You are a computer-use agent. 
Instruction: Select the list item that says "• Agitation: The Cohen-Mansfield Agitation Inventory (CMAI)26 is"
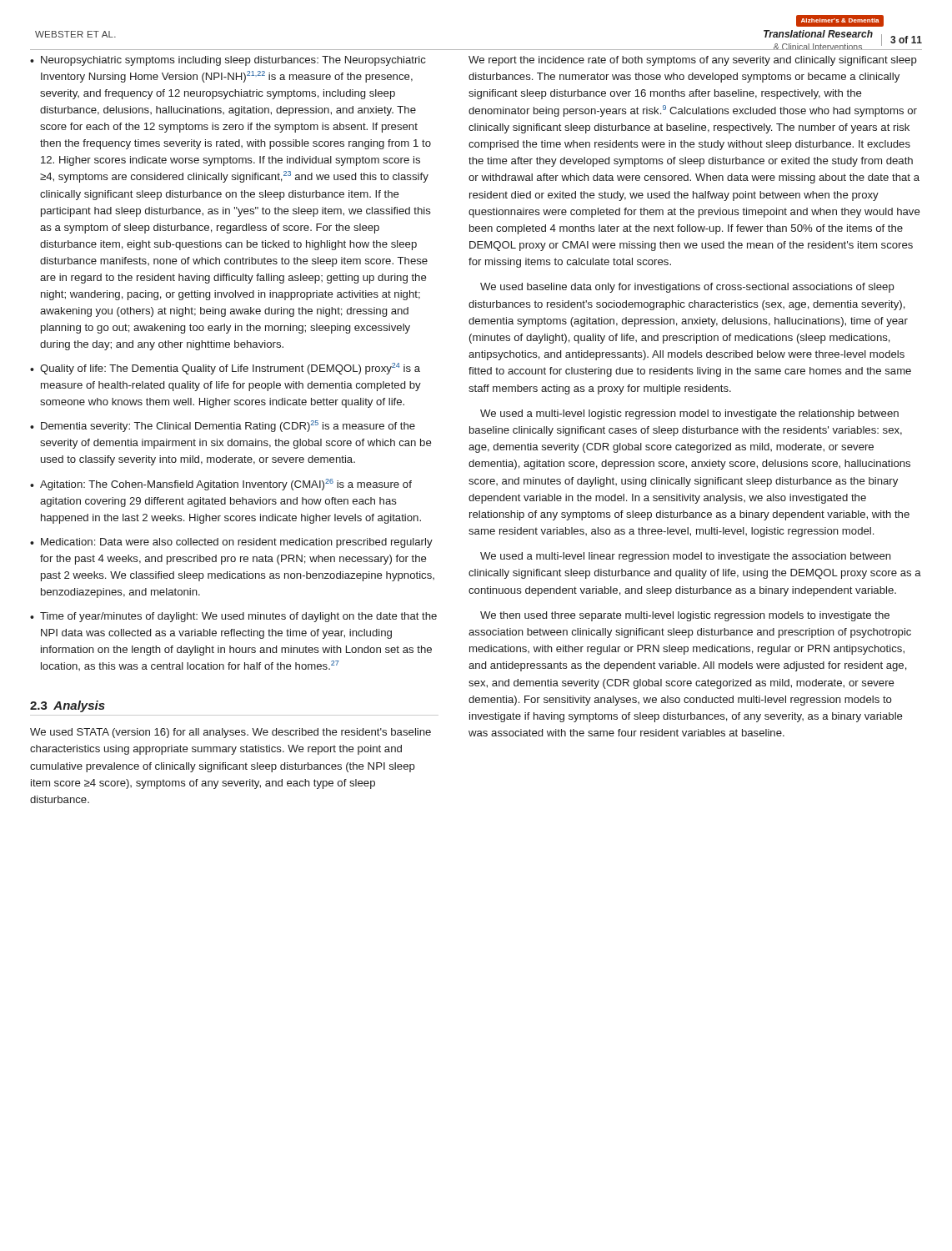[234, 501]
